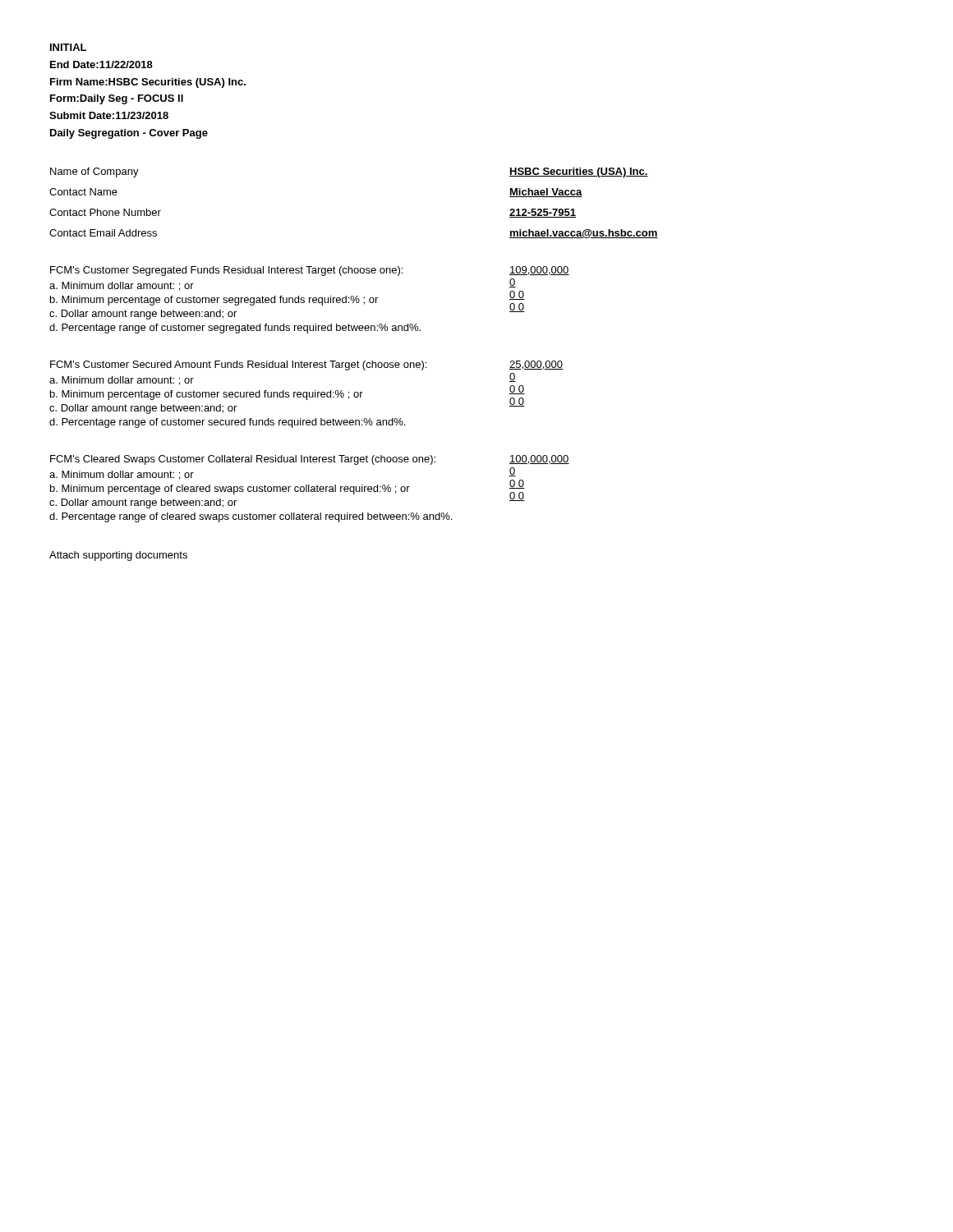Viewport: 953px width, 1232px height.
Task: Select the text that says "Contact Email Address"
Action: pyautogui.click(x=103, y=233)
